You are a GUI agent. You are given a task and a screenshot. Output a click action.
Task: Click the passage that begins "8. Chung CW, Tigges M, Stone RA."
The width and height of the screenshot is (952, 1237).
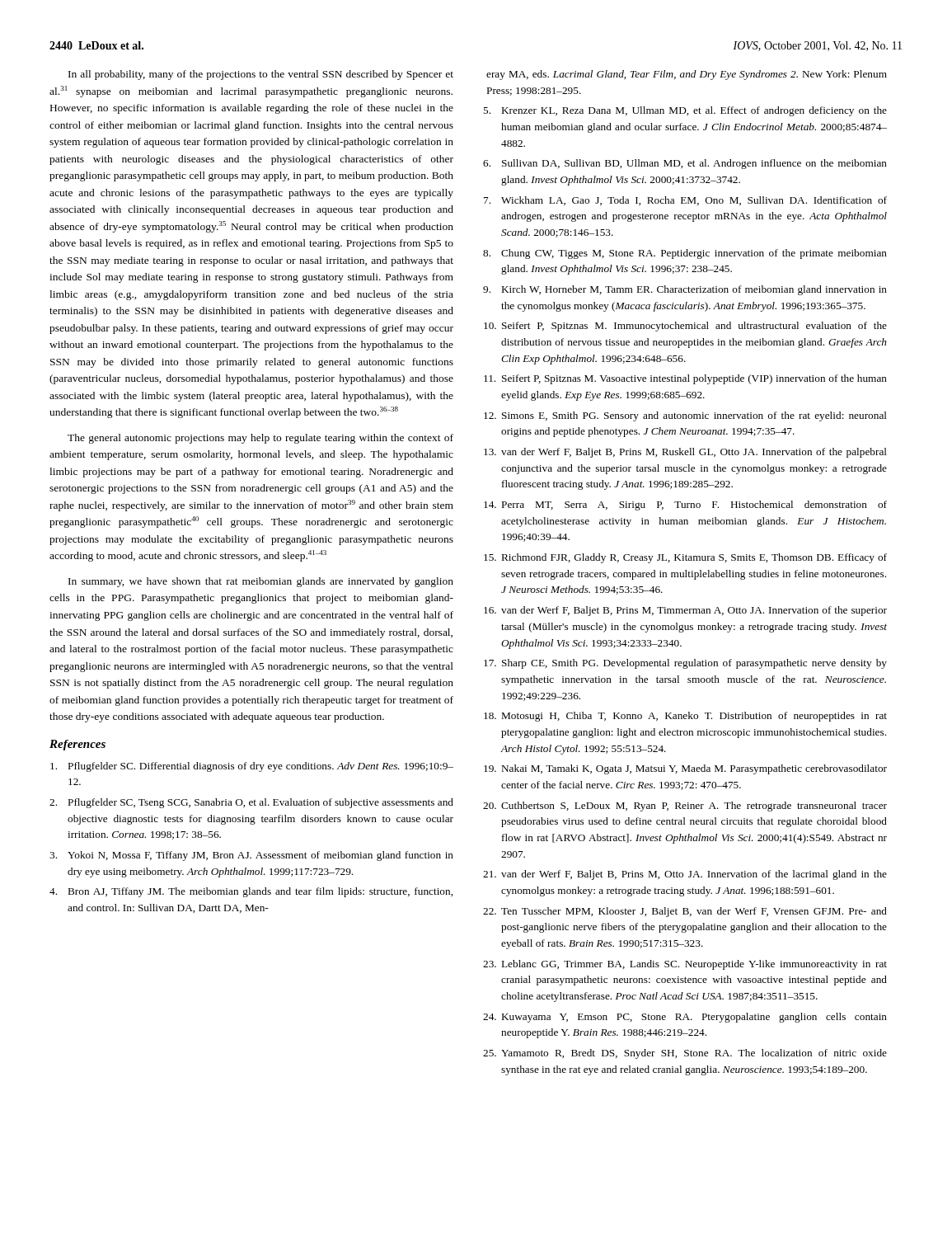(685, 261)
